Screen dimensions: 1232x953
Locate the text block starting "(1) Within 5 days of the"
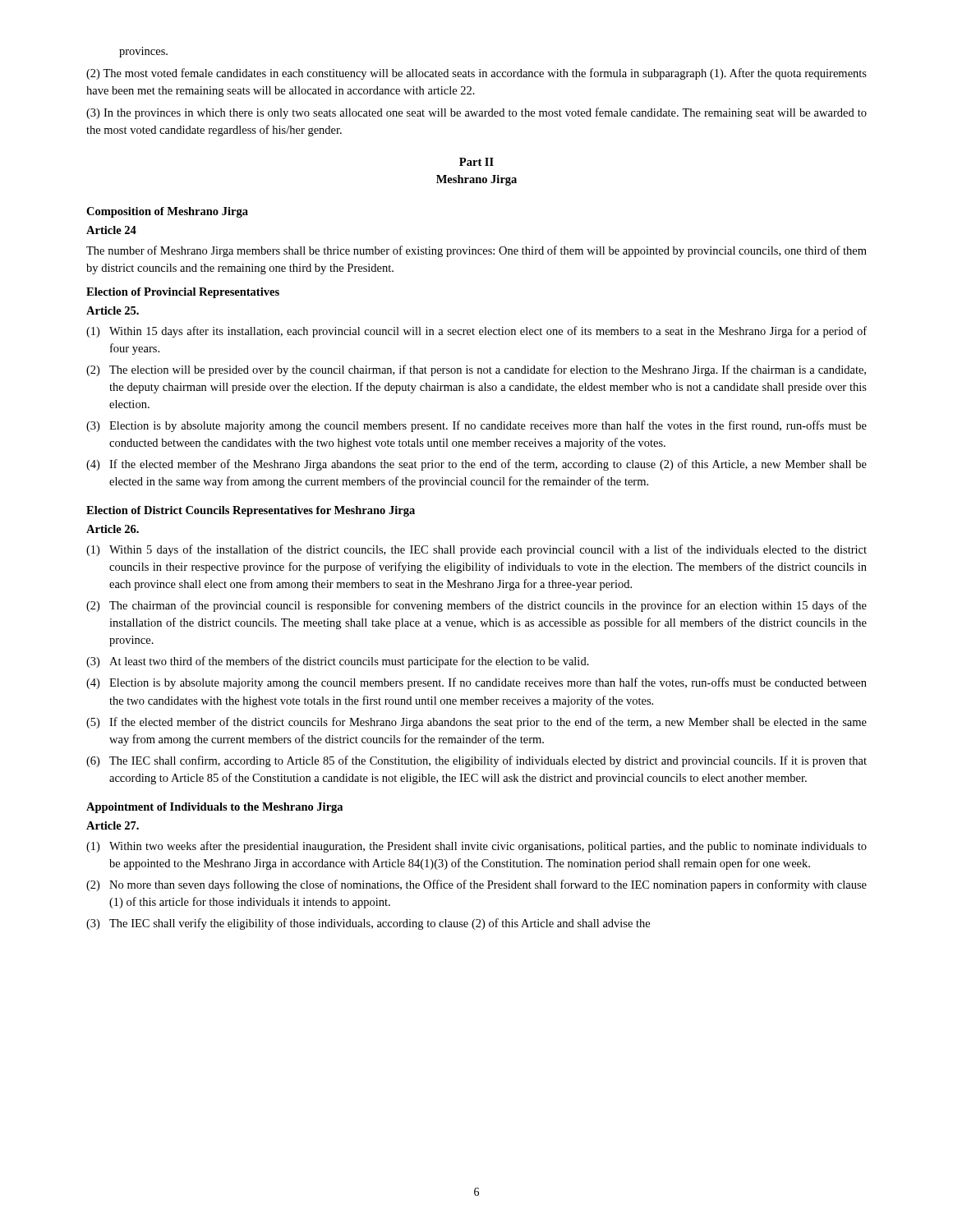click(x=476, y=567)
